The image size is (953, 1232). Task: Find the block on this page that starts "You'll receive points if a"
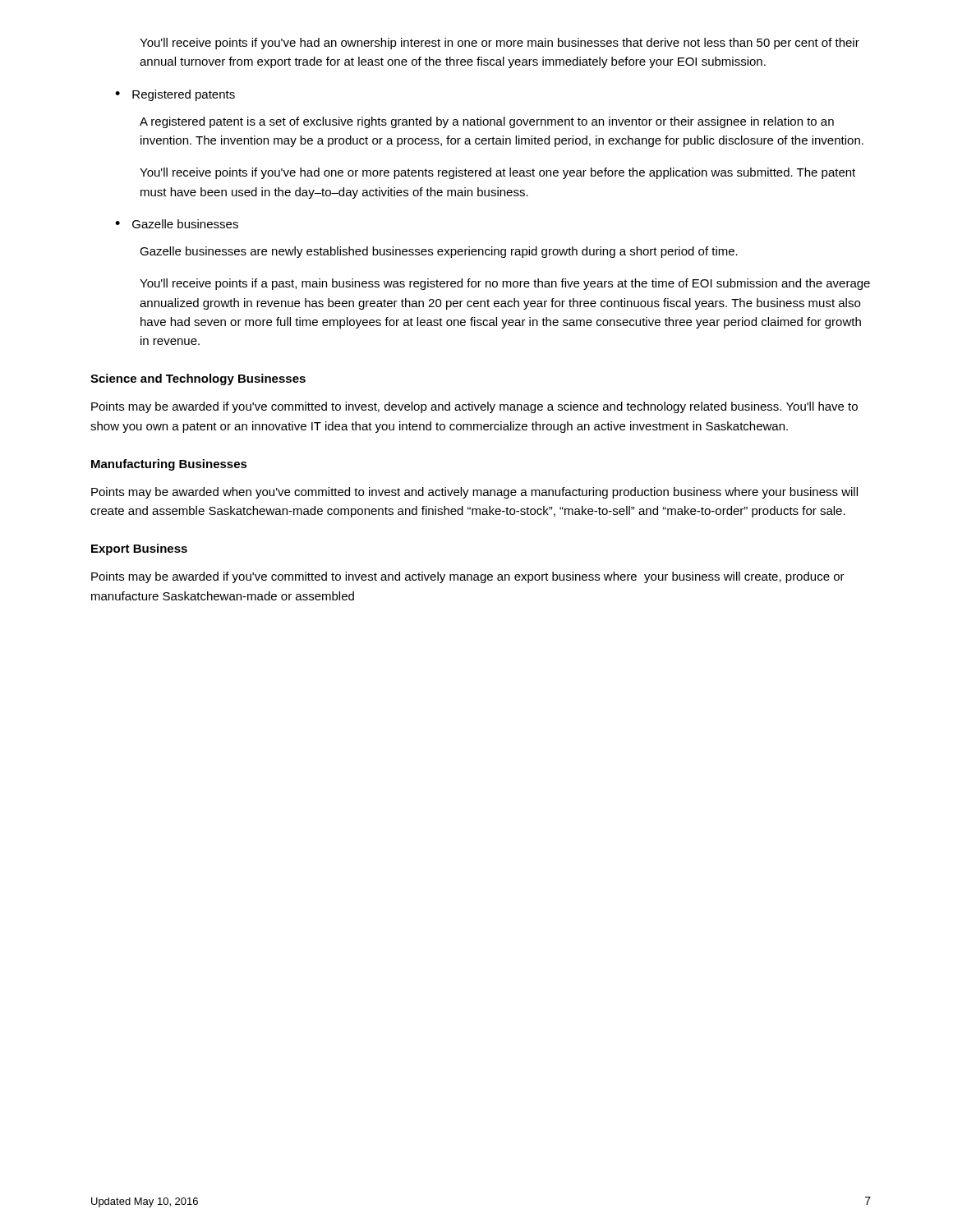(505, 312)
